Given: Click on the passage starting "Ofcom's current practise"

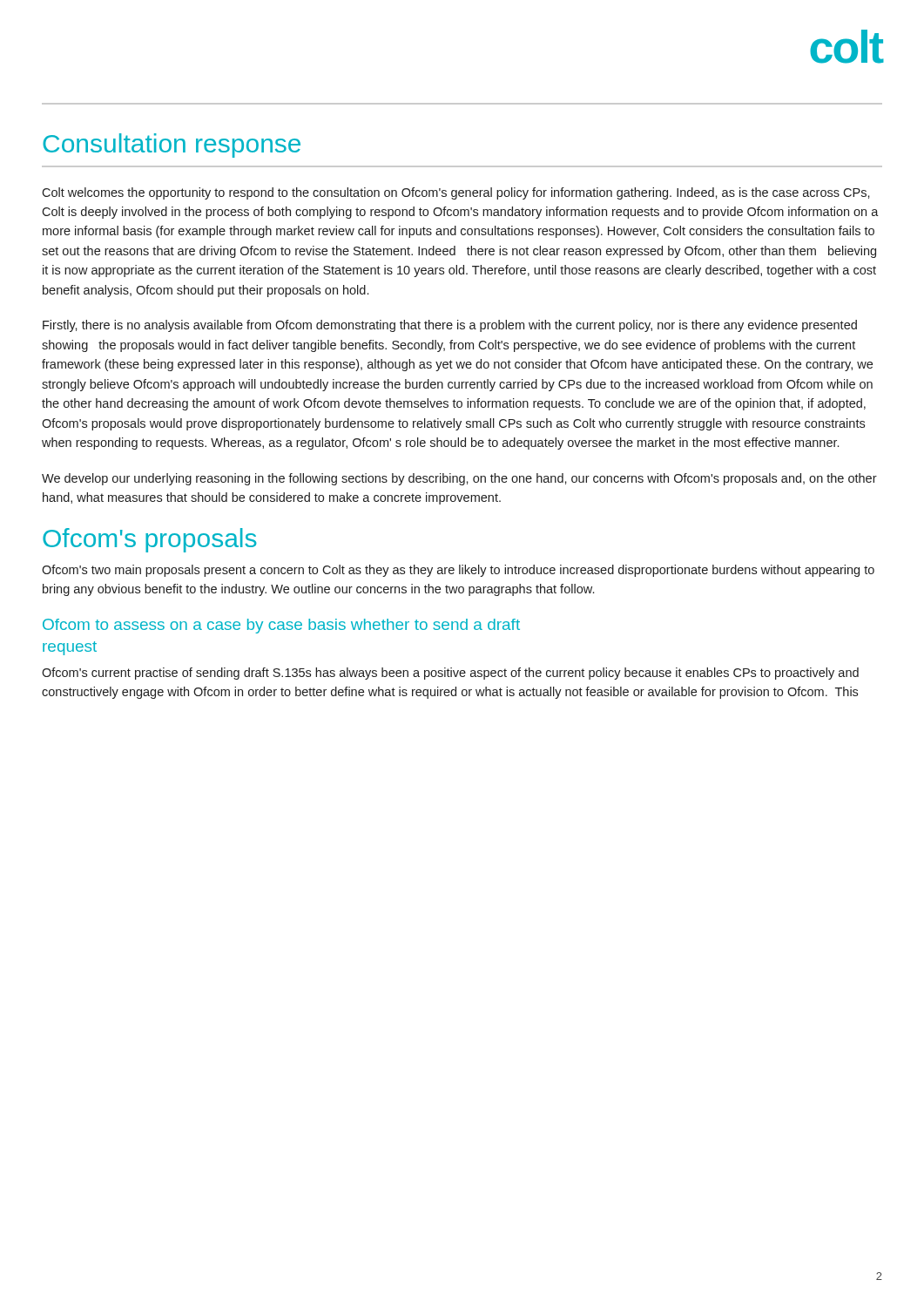Looking at the screenshot, I should 450,682.
